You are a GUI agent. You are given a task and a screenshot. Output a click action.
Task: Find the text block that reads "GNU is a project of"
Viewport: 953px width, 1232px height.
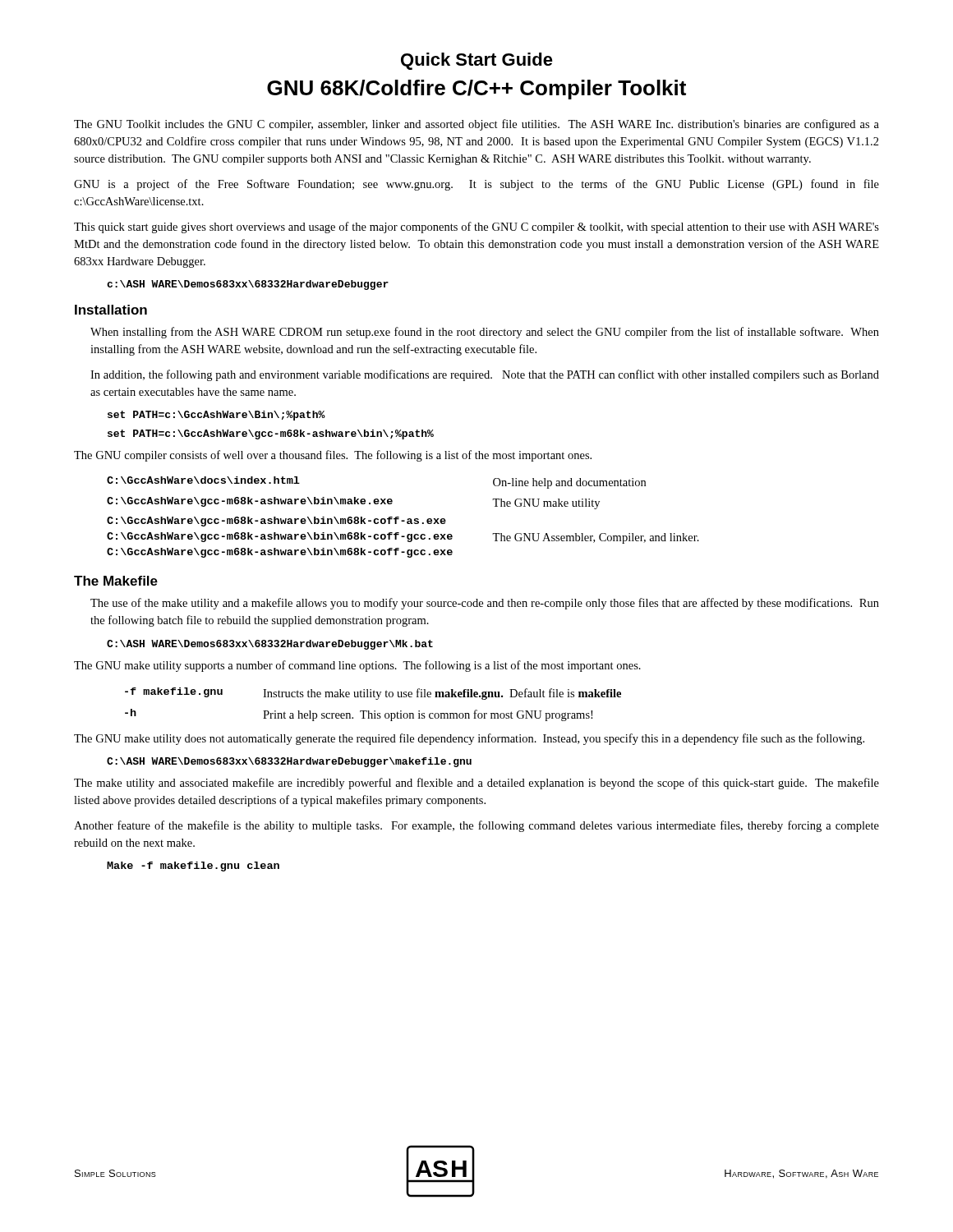click(476, 193)
